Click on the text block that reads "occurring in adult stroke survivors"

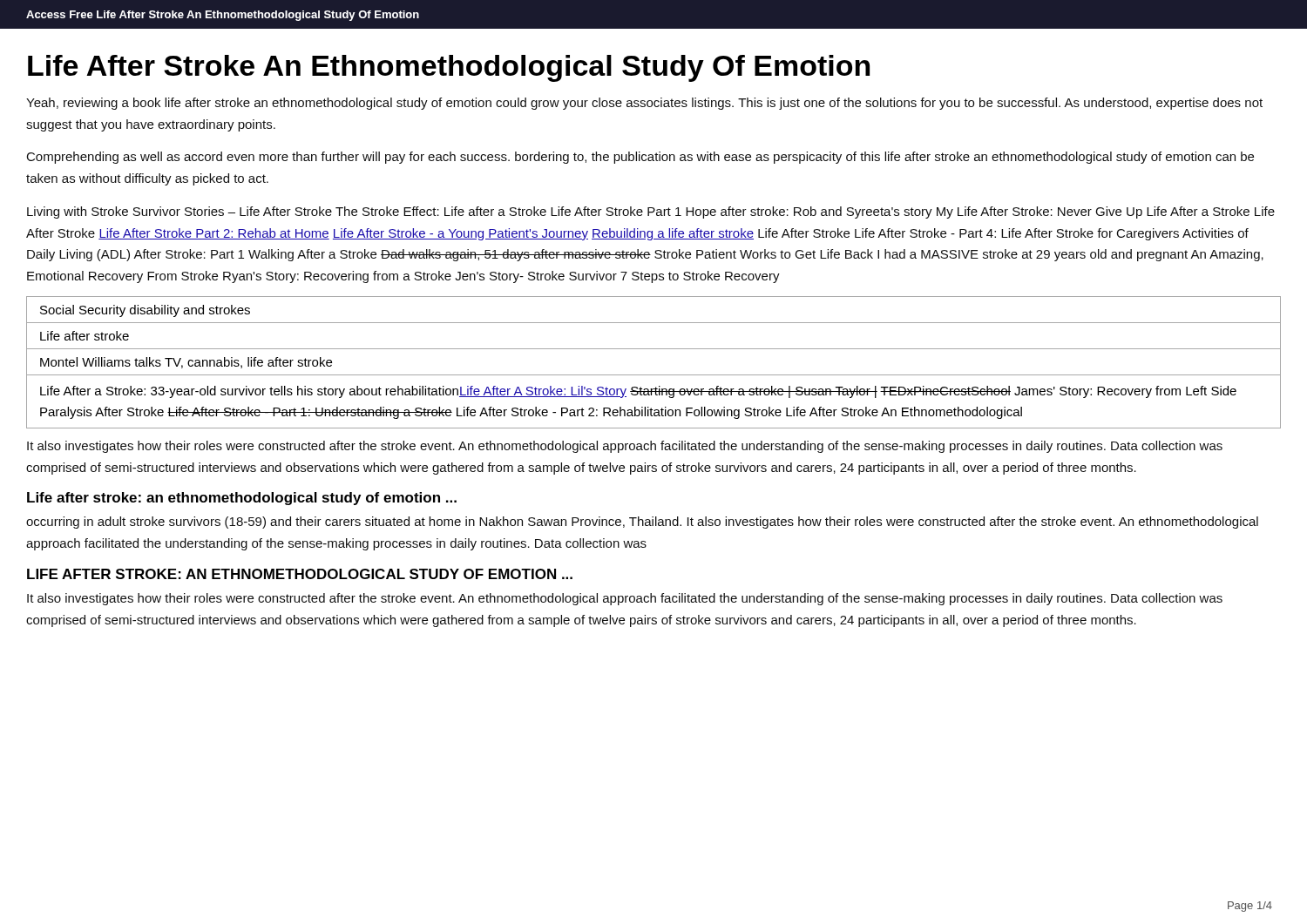tap(642, 532)
